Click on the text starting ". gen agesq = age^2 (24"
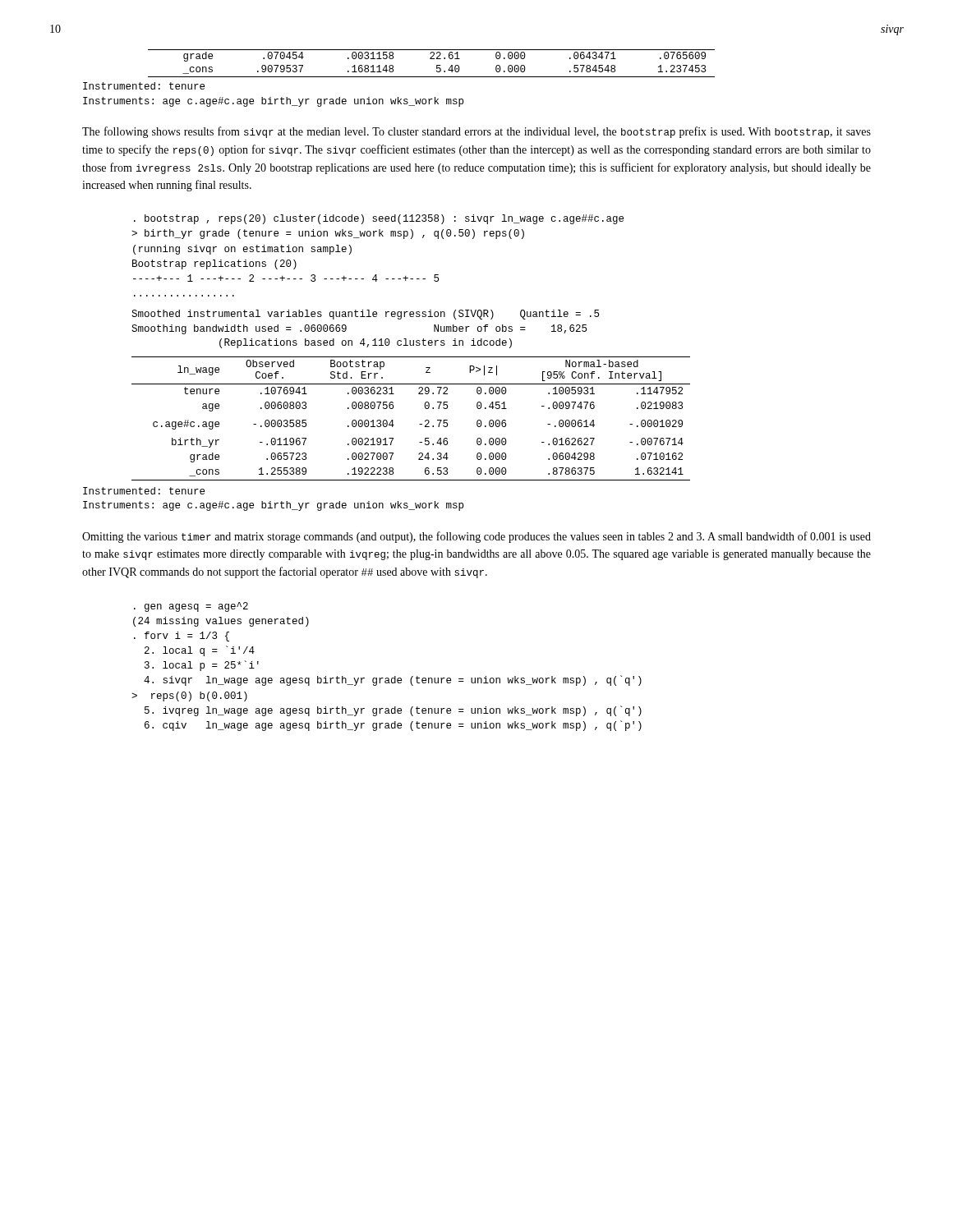Screen dimensions: 1232x953 click(x=387, y=666)
